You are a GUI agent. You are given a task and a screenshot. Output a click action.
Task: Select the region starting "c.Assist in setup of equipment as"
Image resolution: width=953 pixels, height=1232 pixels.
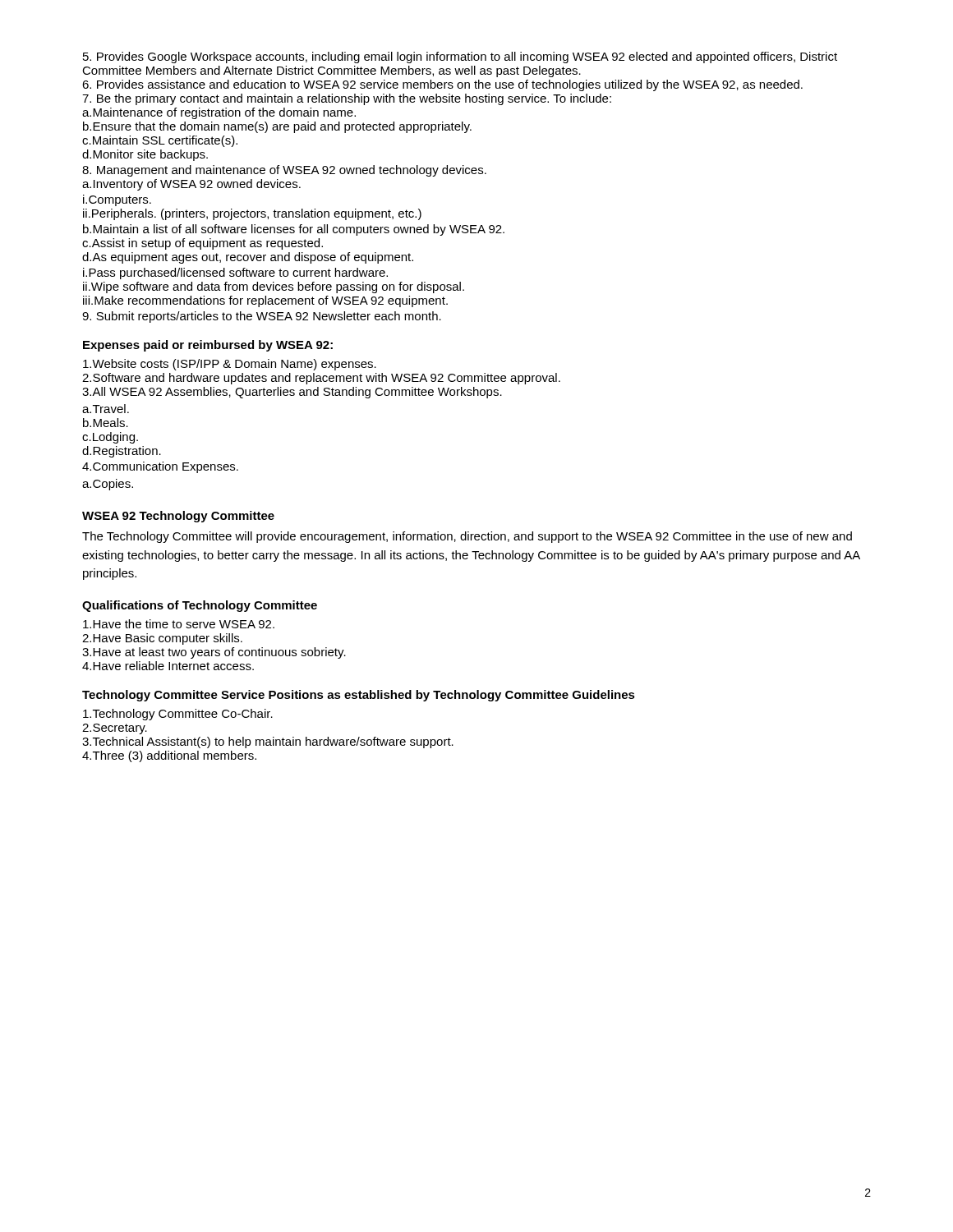pos(476,243)
